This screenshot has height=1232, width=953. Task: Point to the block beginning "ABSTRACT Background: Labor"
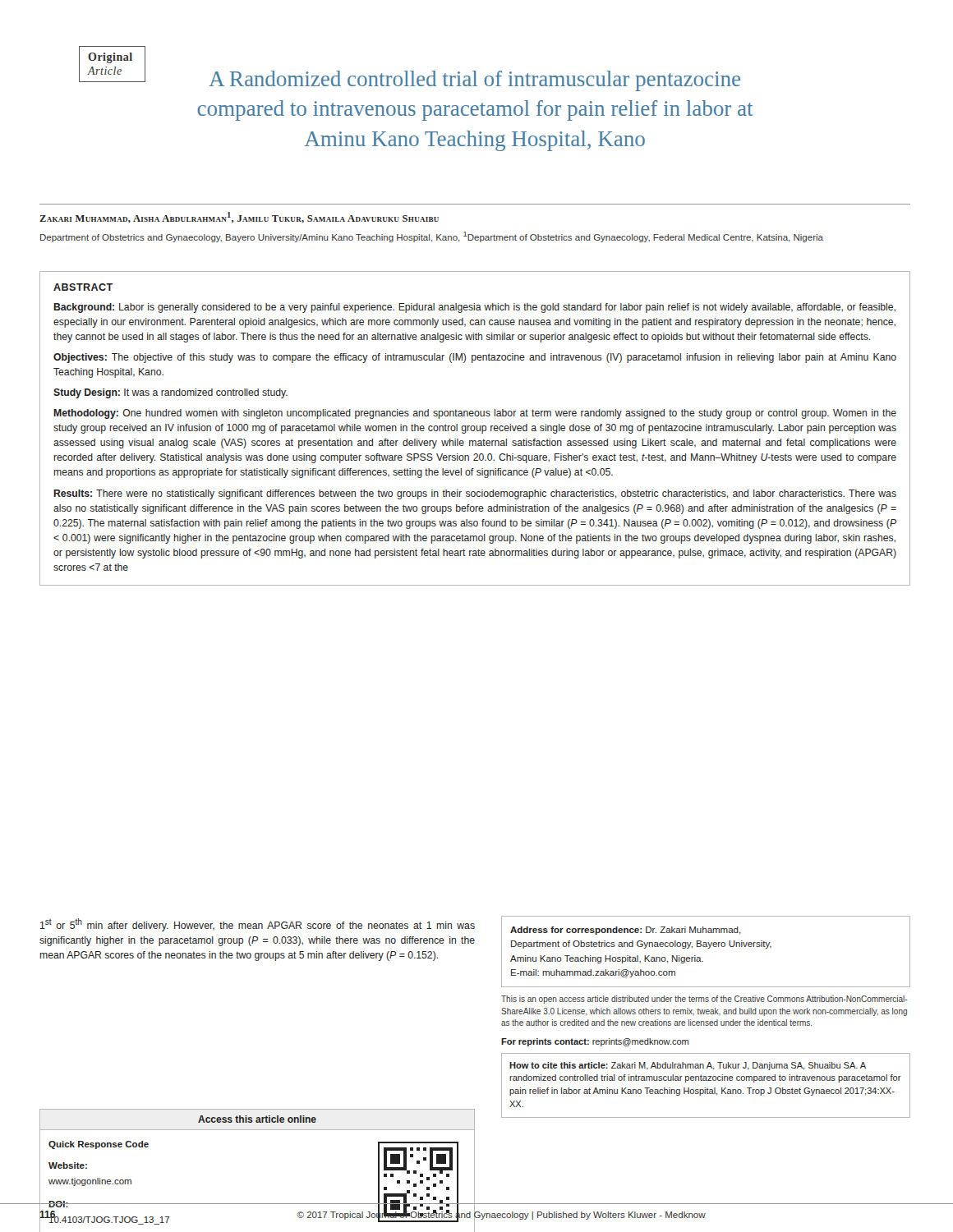[x=475, y=428]
